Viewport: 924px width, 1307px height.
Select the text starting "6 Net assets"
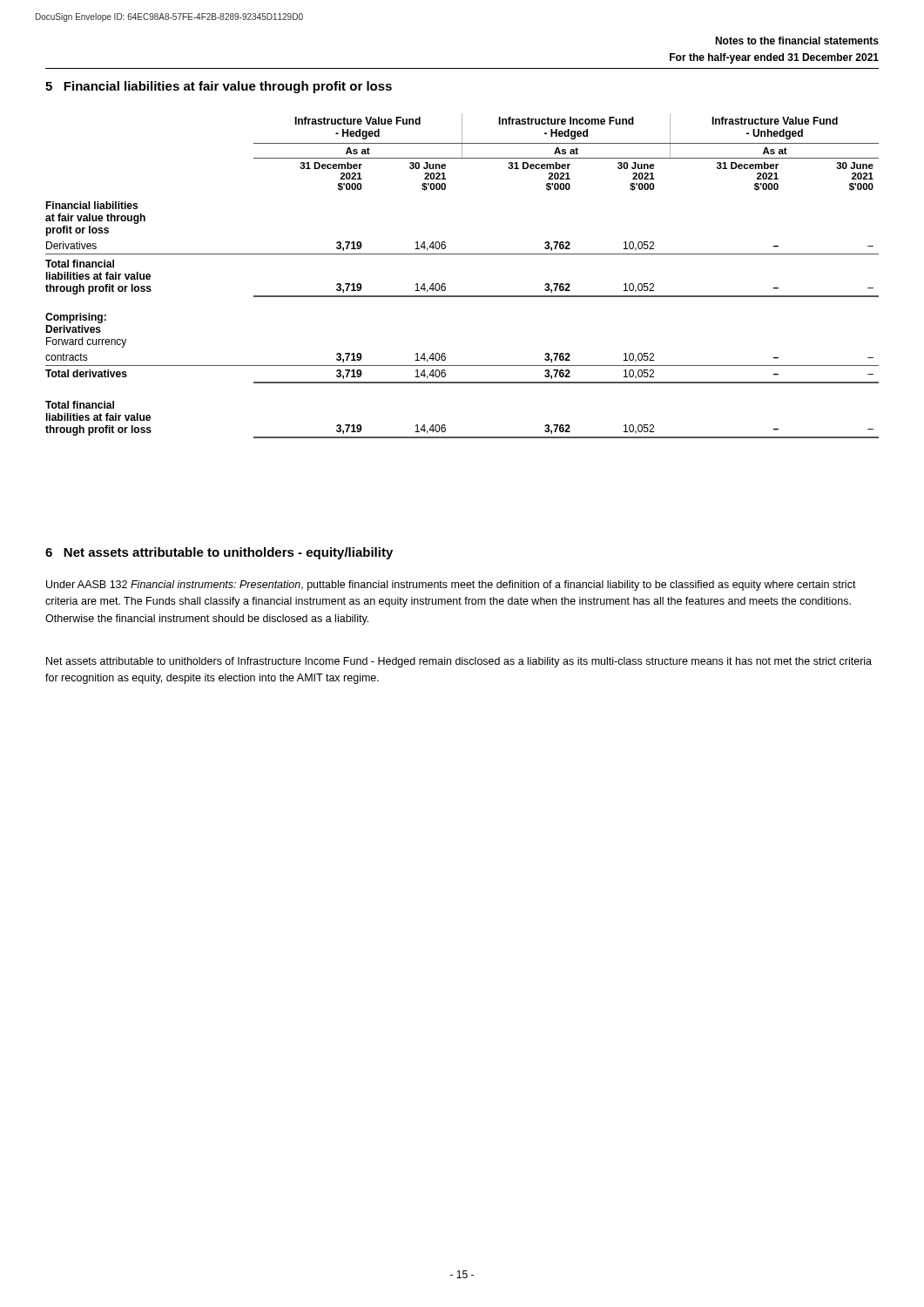pyautogui.click(x=219, y=552)
